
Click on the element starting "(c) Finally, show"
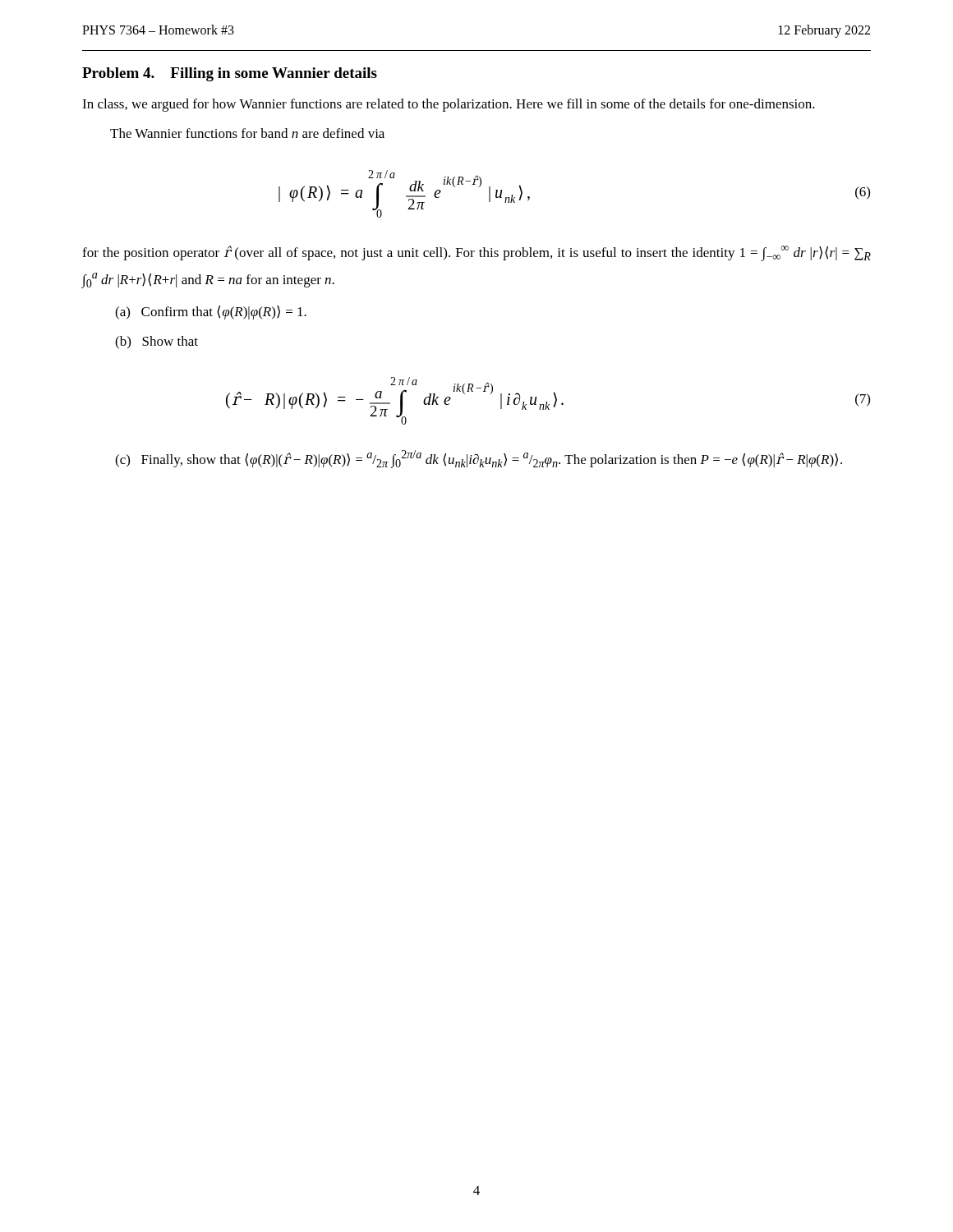tap(479, 459)
